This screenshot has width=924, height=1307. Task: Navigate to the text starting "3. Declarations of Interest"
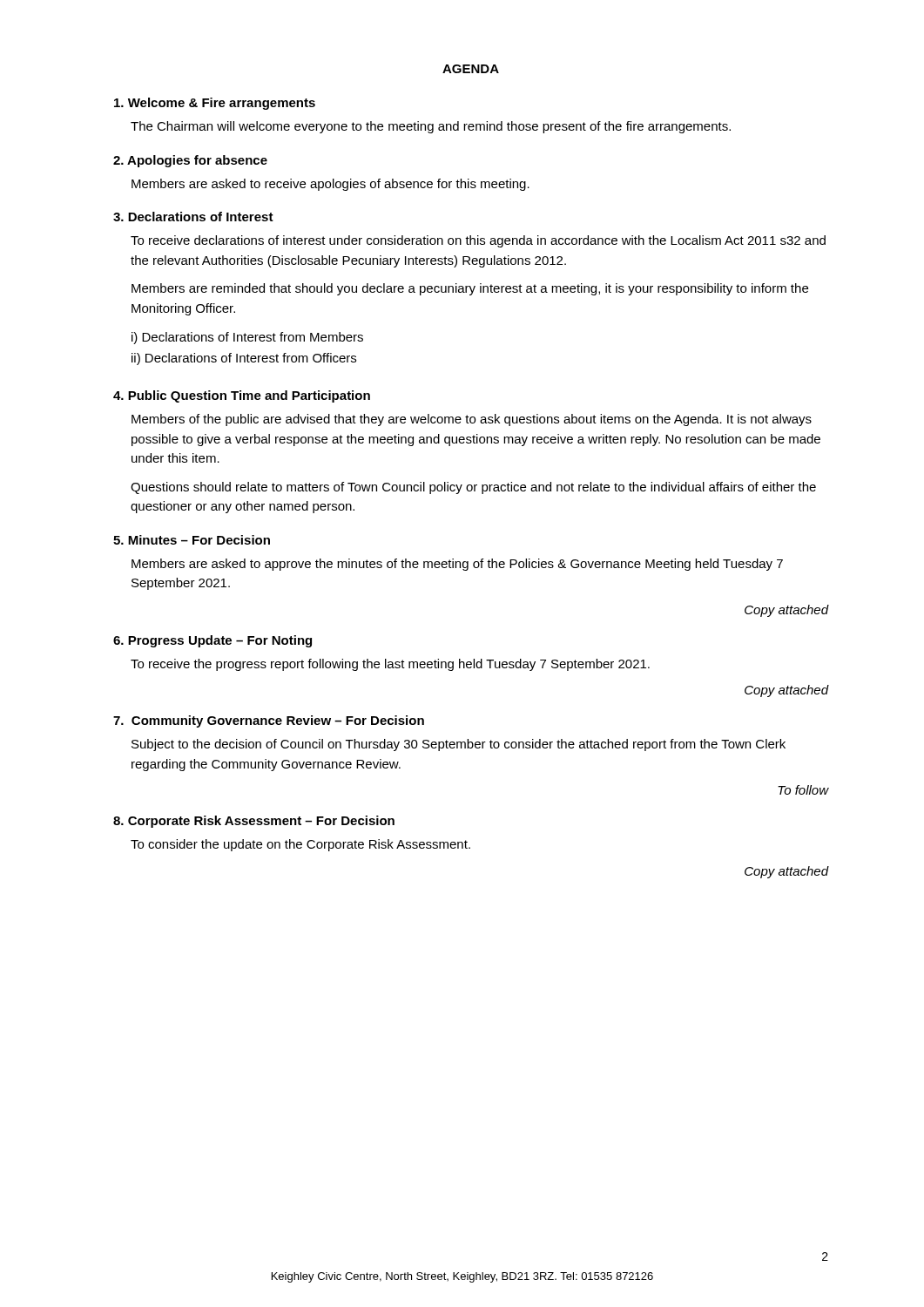click(193, 217)
